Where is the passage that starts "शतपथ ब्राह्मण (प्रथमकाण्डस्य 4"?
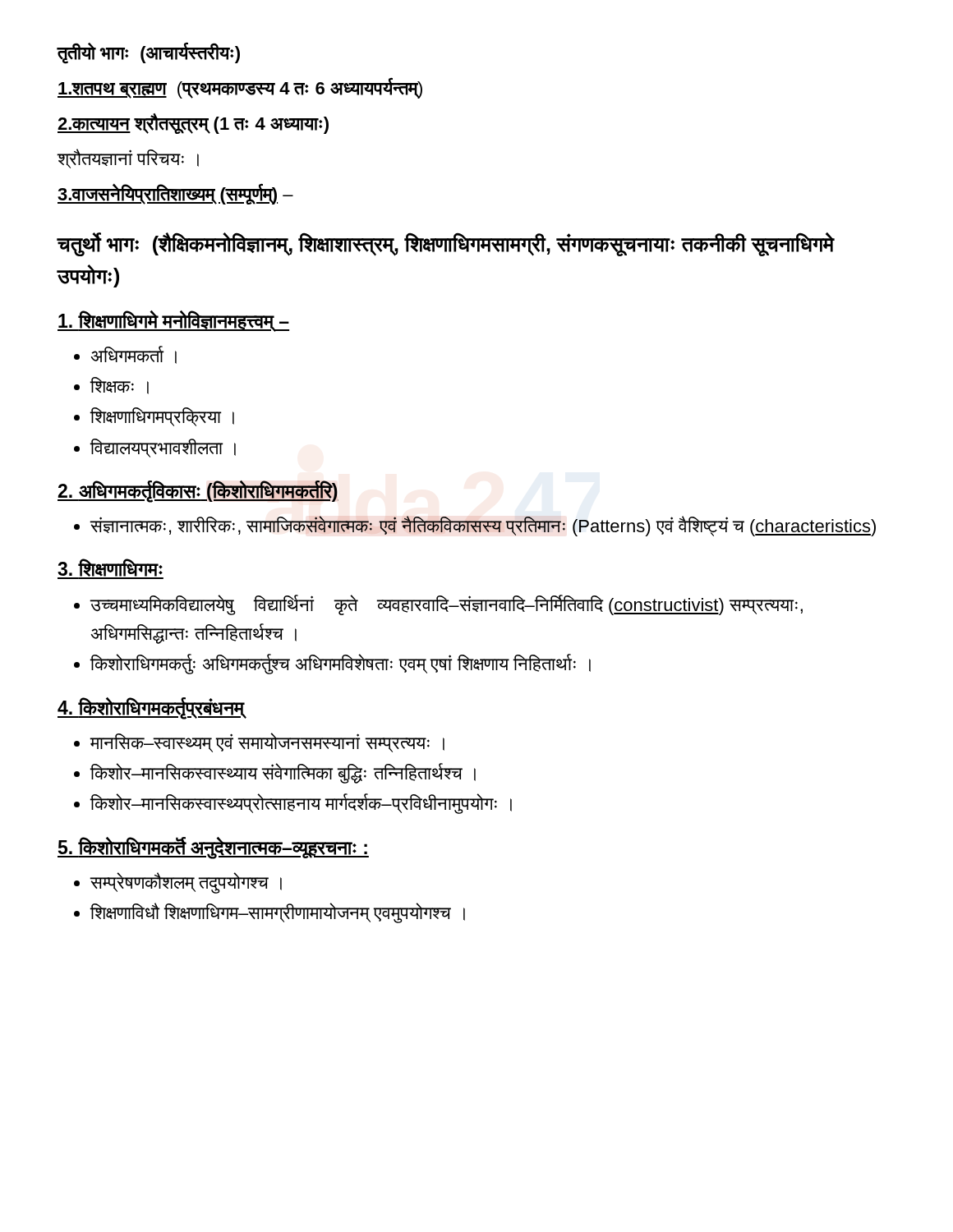953x1232 pixels. tap(240, 88)
